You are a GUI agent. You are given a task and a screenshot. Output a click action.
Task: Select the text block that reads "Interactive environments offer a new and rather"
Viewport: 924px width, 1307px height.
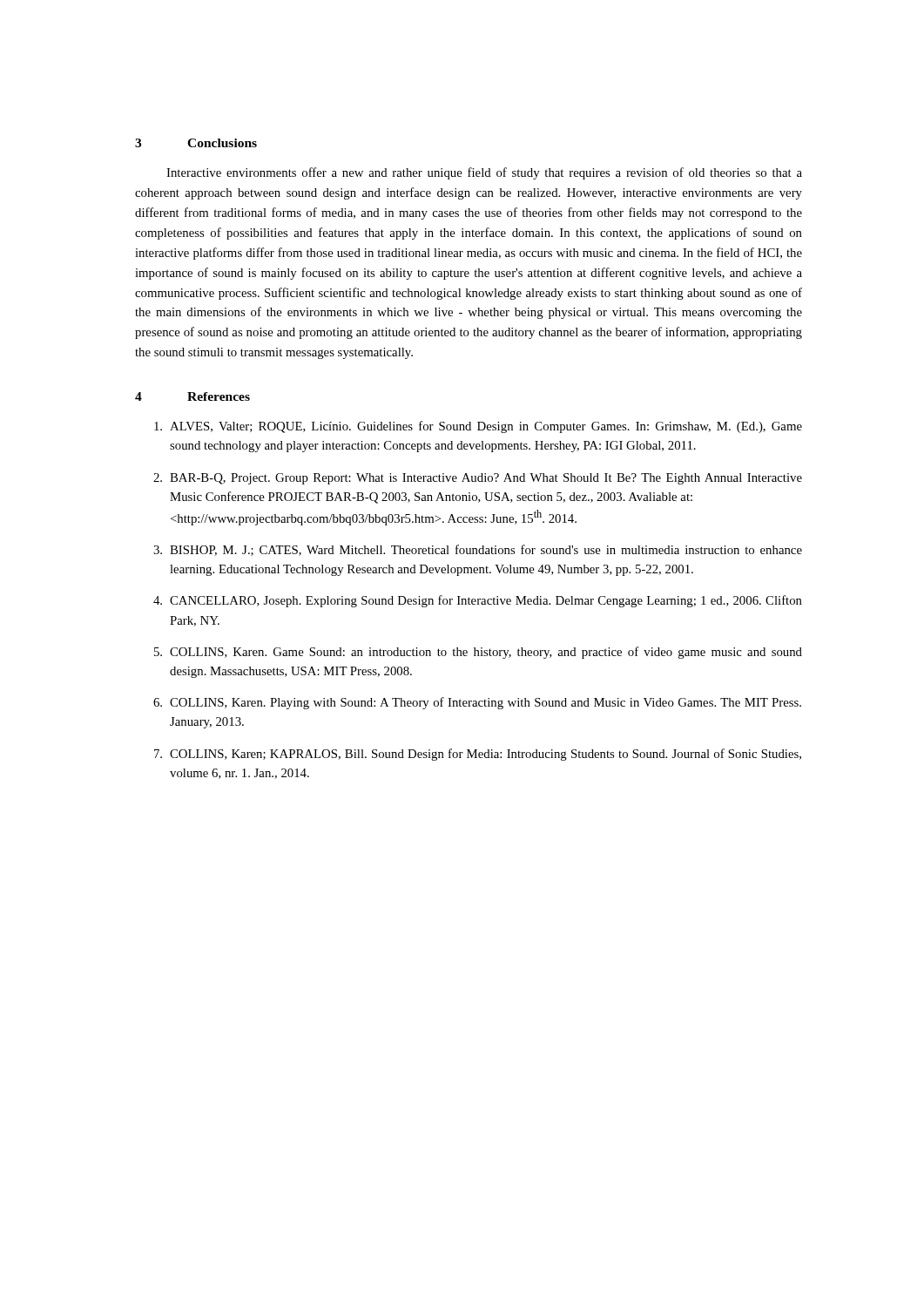pos(469,262)
